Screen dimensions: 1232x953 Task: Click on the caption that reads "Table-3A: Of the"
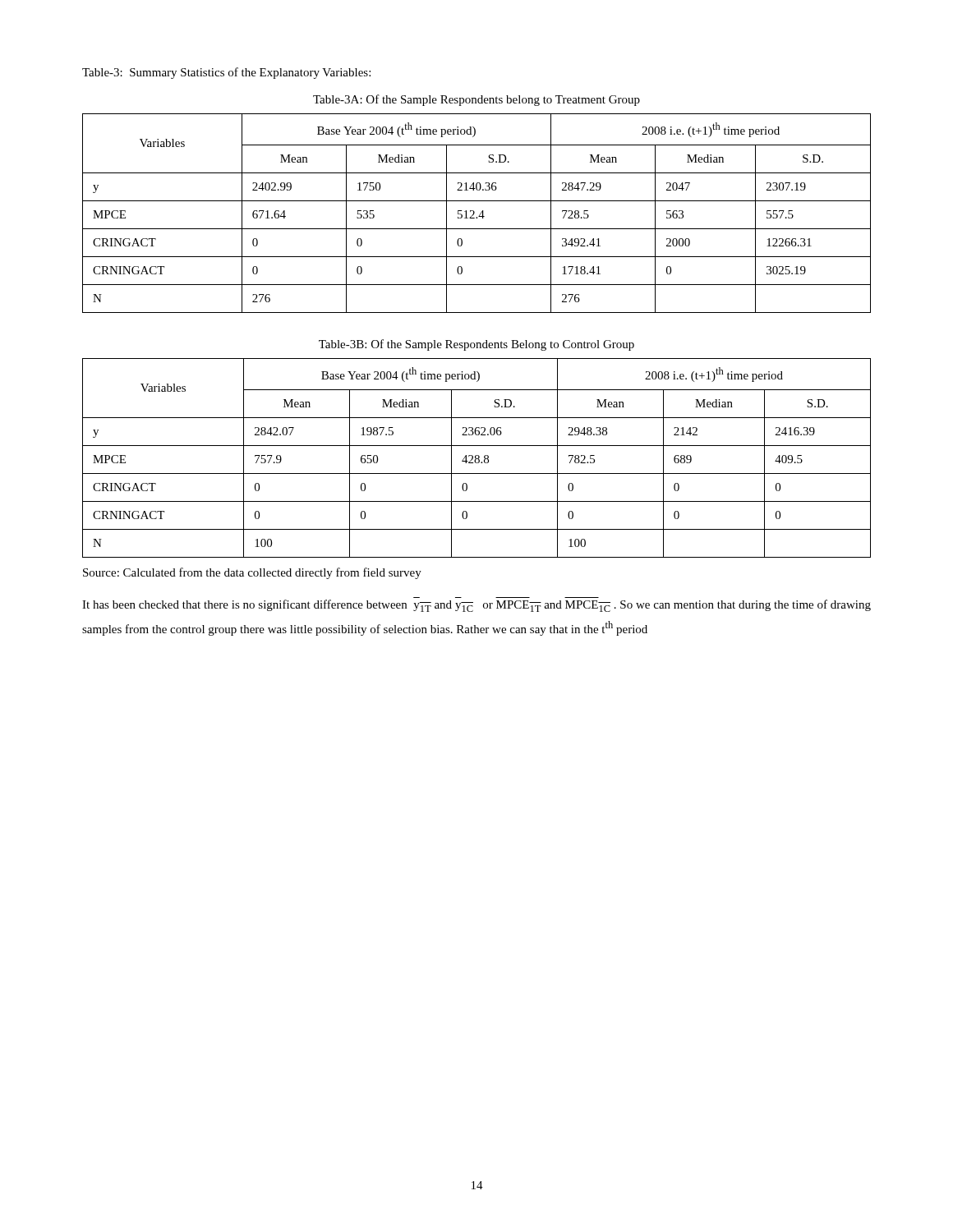[476, 99]
